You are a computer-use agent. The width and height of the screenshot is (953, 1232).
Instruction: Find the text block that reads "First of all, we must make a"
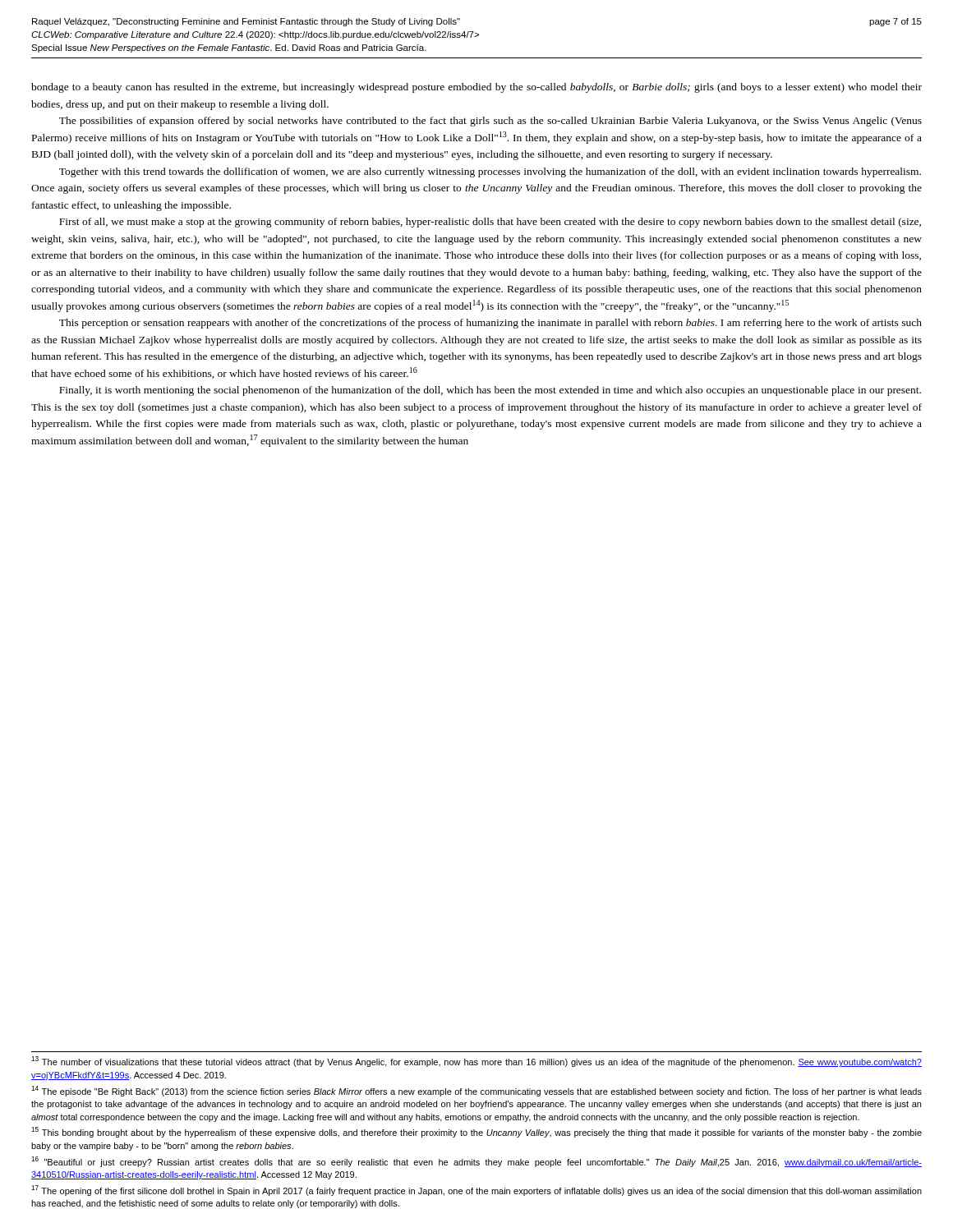[476, 264]
